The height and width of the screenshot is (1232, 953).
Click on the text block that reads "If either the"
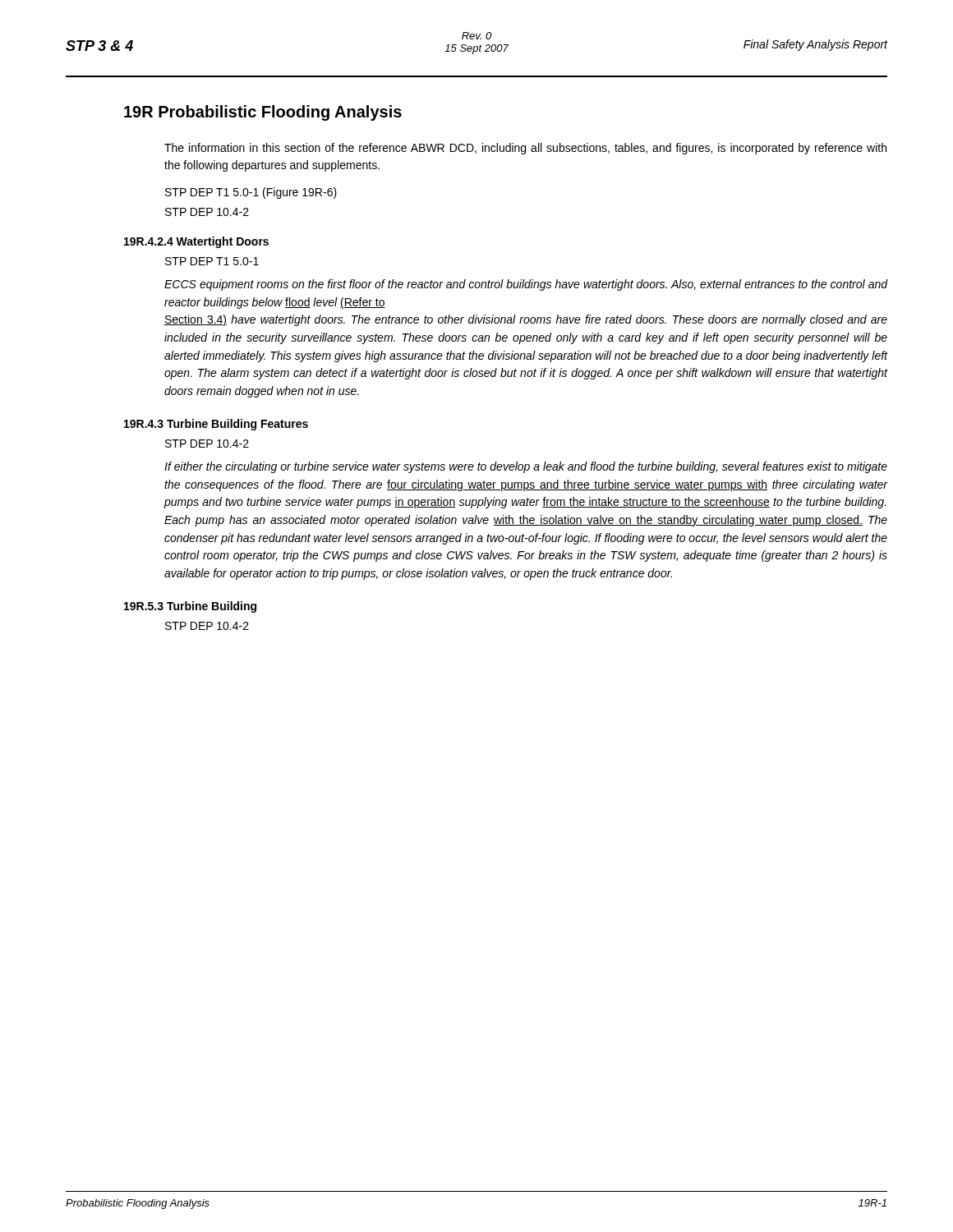526,520
